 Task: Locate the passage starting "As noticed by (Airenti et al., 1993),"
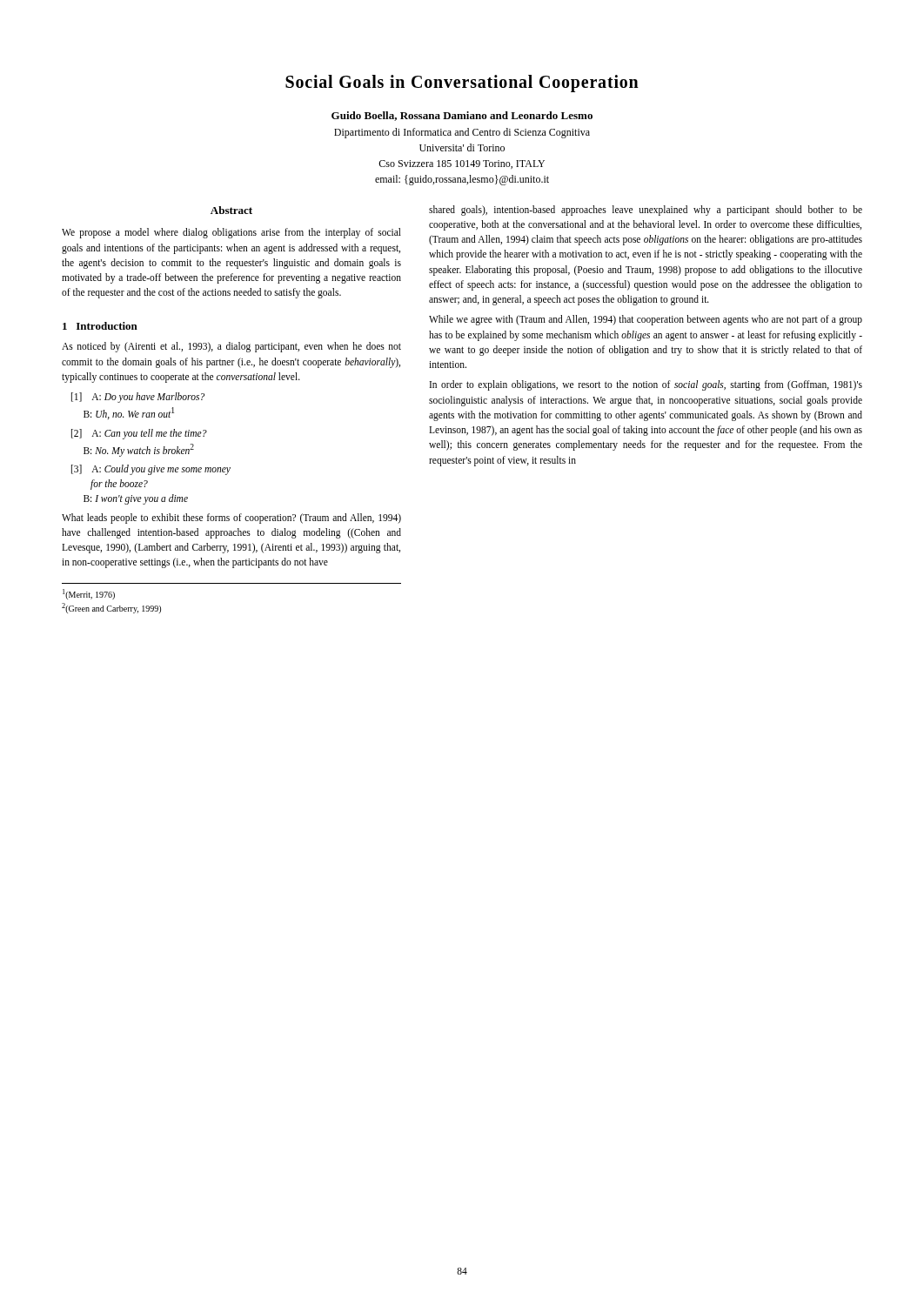pos(231,362)
